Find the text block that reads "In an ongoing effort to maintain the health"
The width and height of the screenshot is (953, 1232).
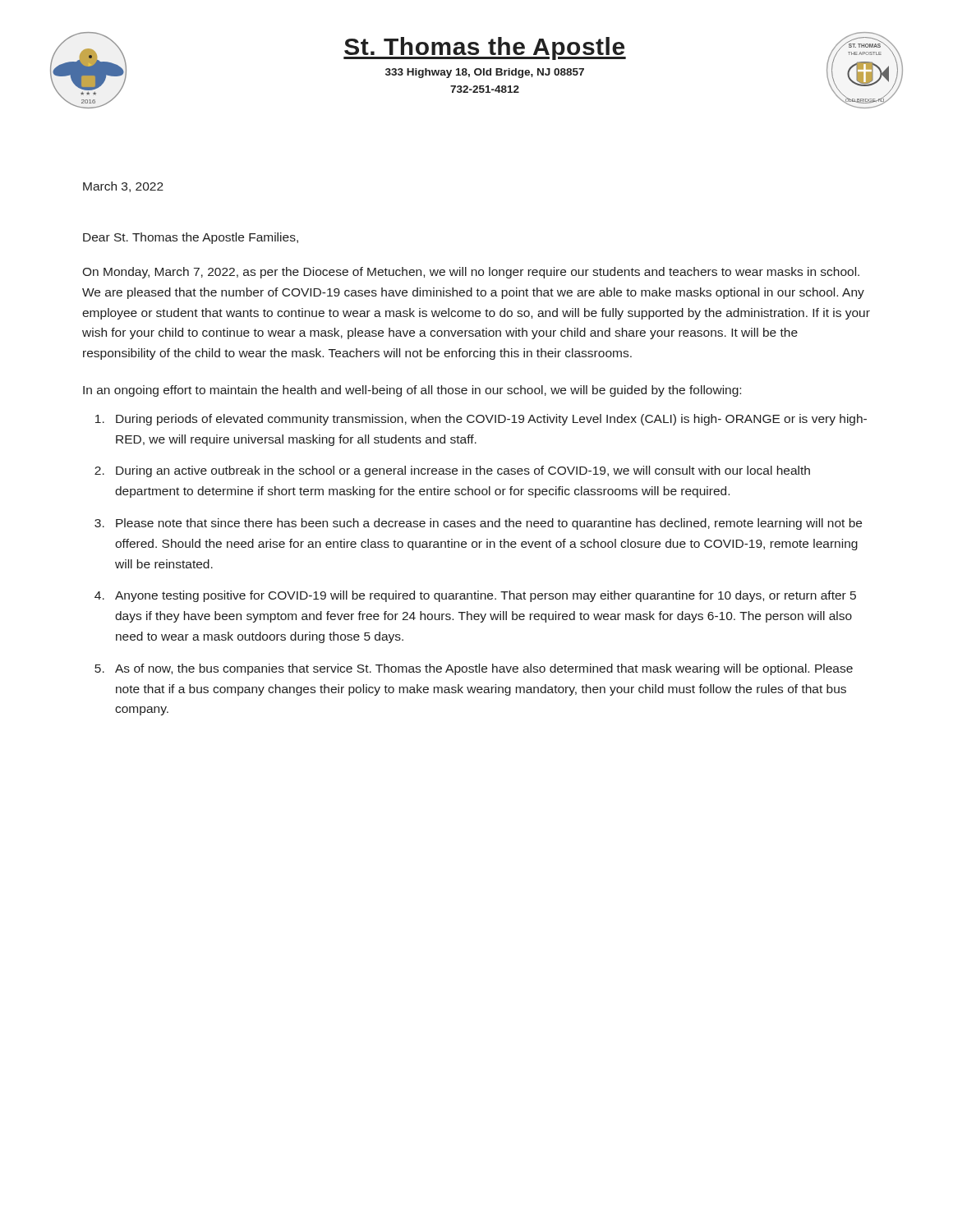[x=412, y=390]
